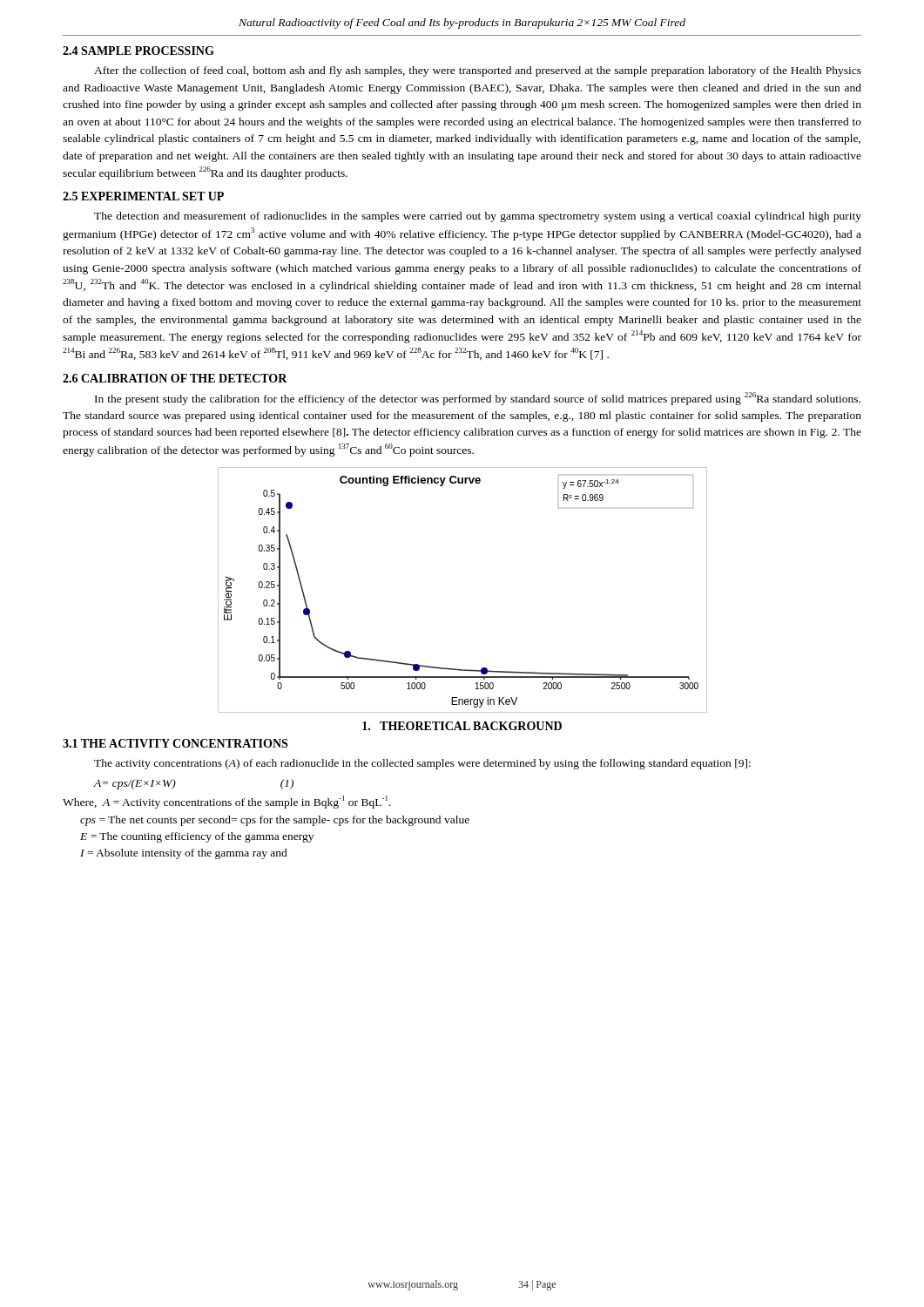
Task: Click on the passage starting "2.5 EXPERIMENTAL SET"
Action: [143, 197]
